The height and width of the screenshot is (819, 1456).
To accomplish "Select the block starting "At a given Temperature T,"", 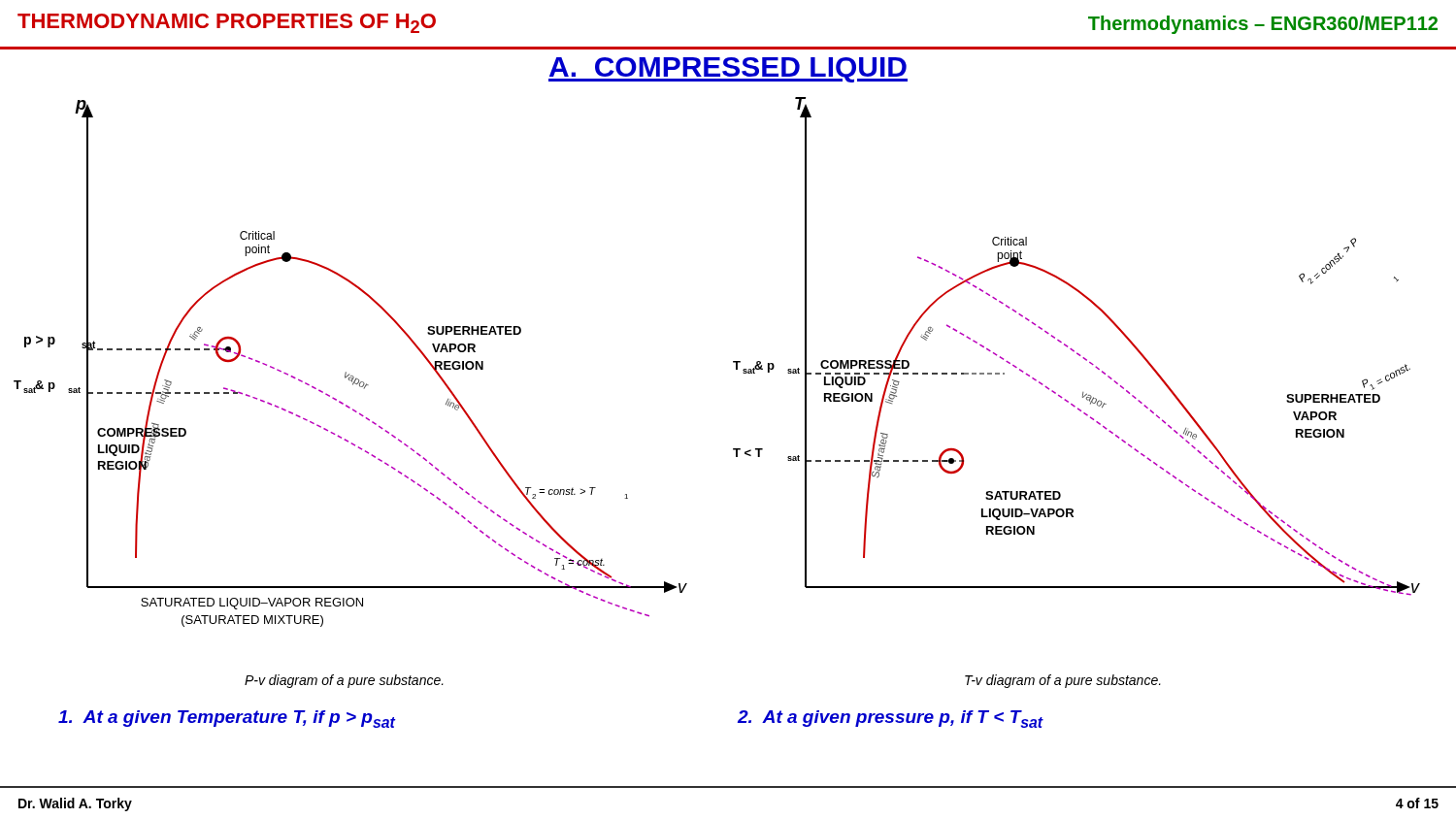I will (x=227, y=718).
